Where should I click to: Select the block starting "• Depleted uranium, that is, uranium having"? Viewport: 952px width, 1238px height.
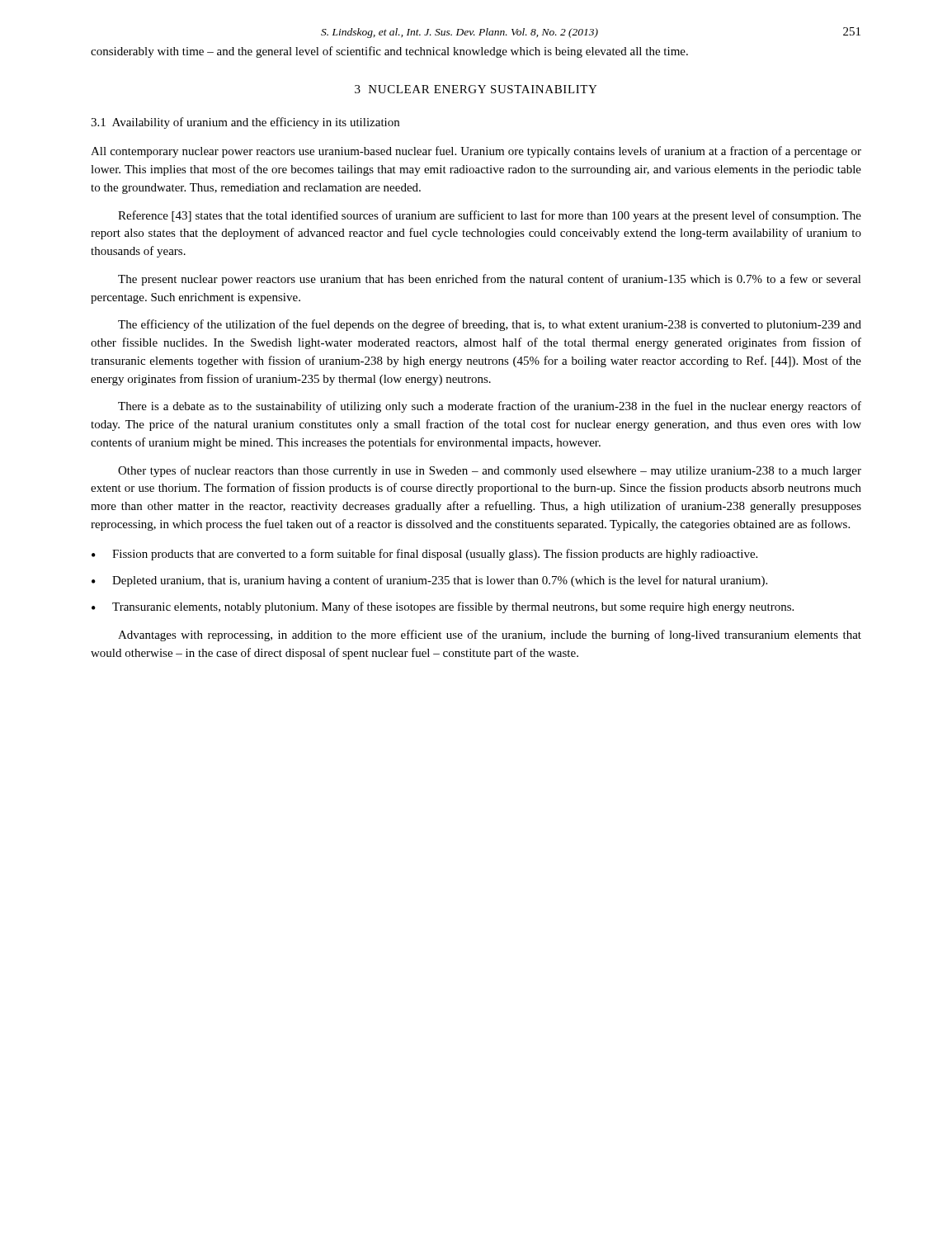pyautogui.click(x=476, y=582)
